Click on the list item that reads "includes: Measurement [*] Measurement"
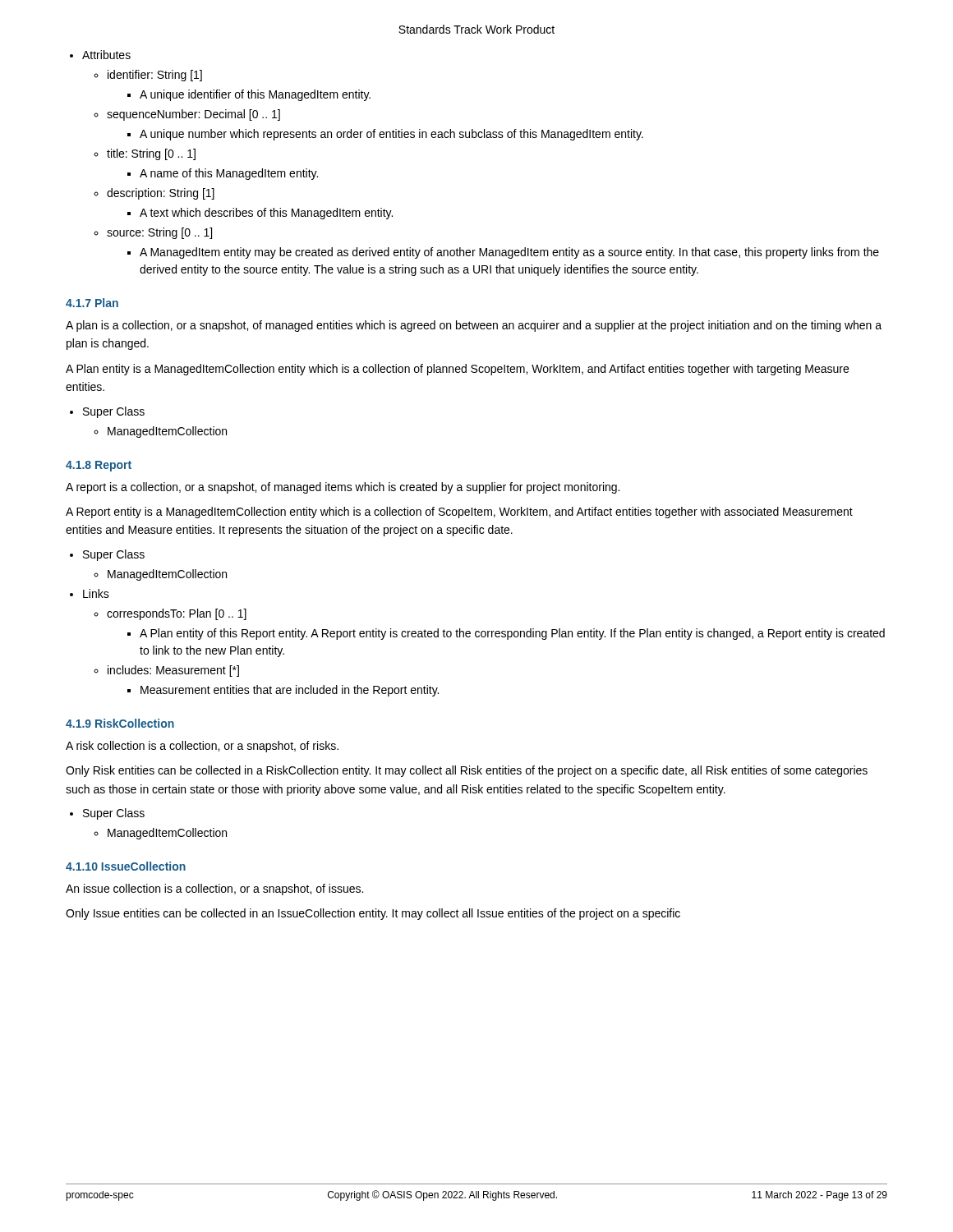Image resolution: width=953 pixels, height=1232 pixels. pos(173,671)
